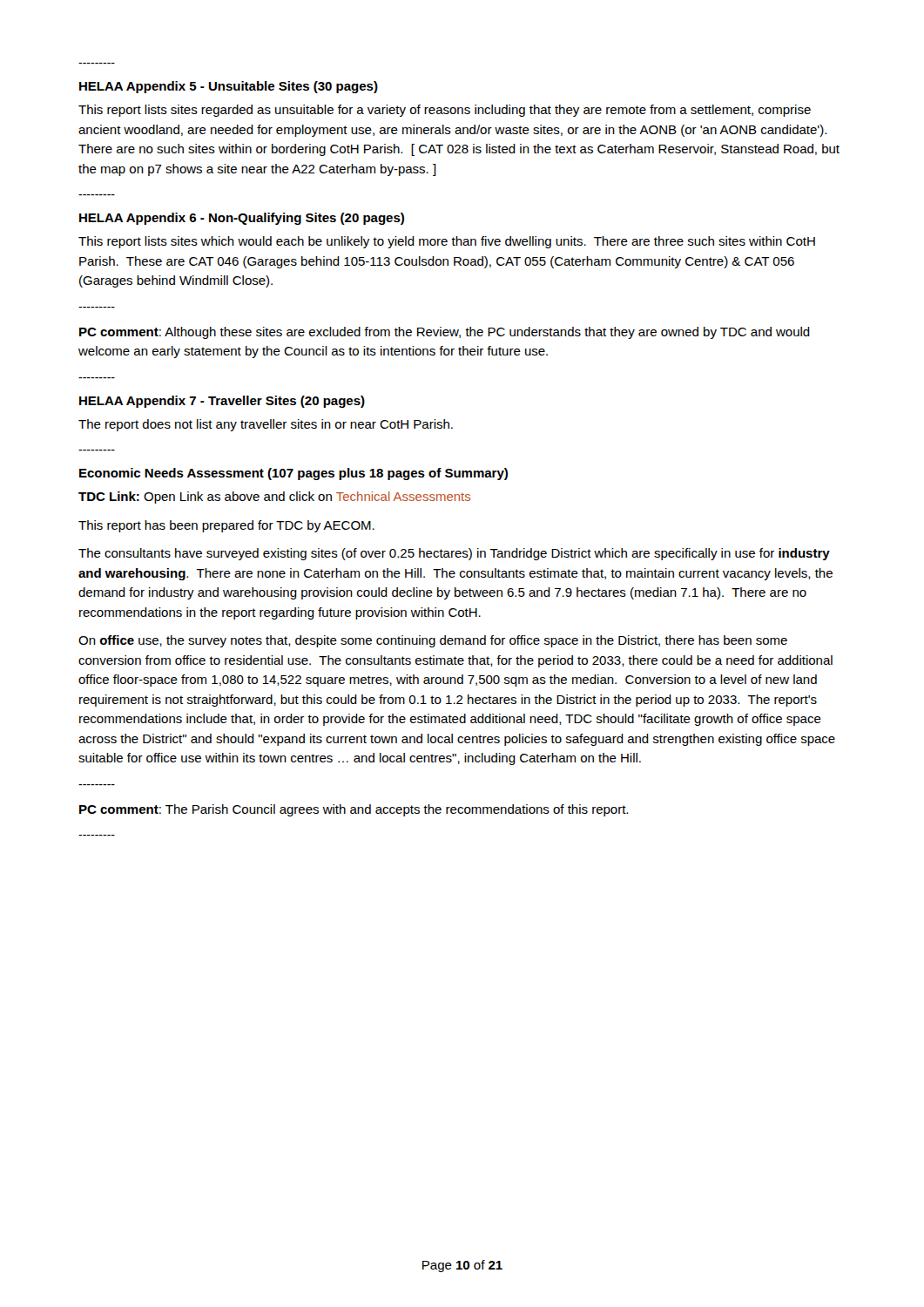The height and width of the screenshot is (1307, 924).
Task: Select the text block containing "On office use, the survey notes that, despite"
Action: pos(457,699)
